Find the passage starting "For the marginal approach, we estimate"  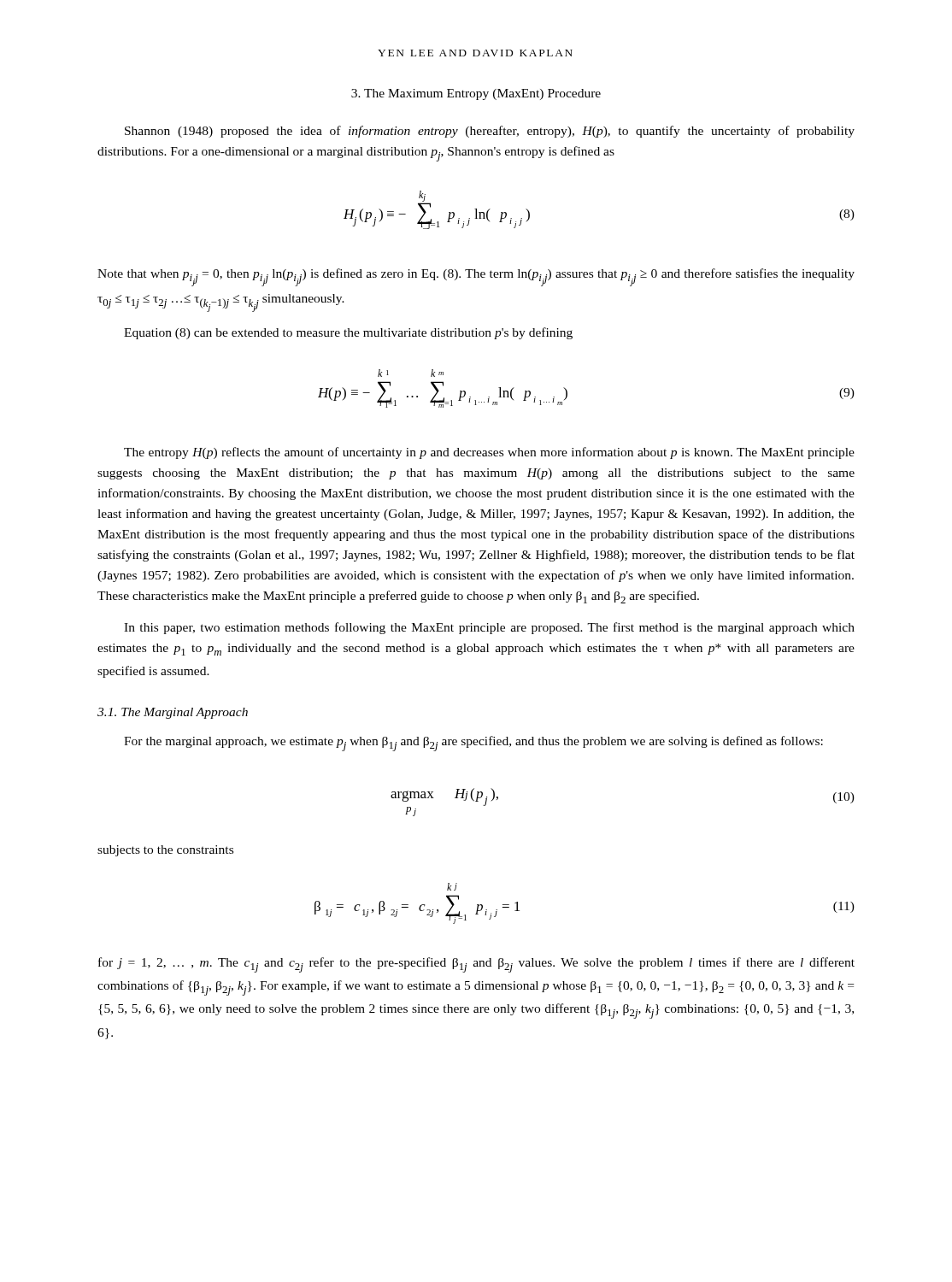tap(474, 742)
